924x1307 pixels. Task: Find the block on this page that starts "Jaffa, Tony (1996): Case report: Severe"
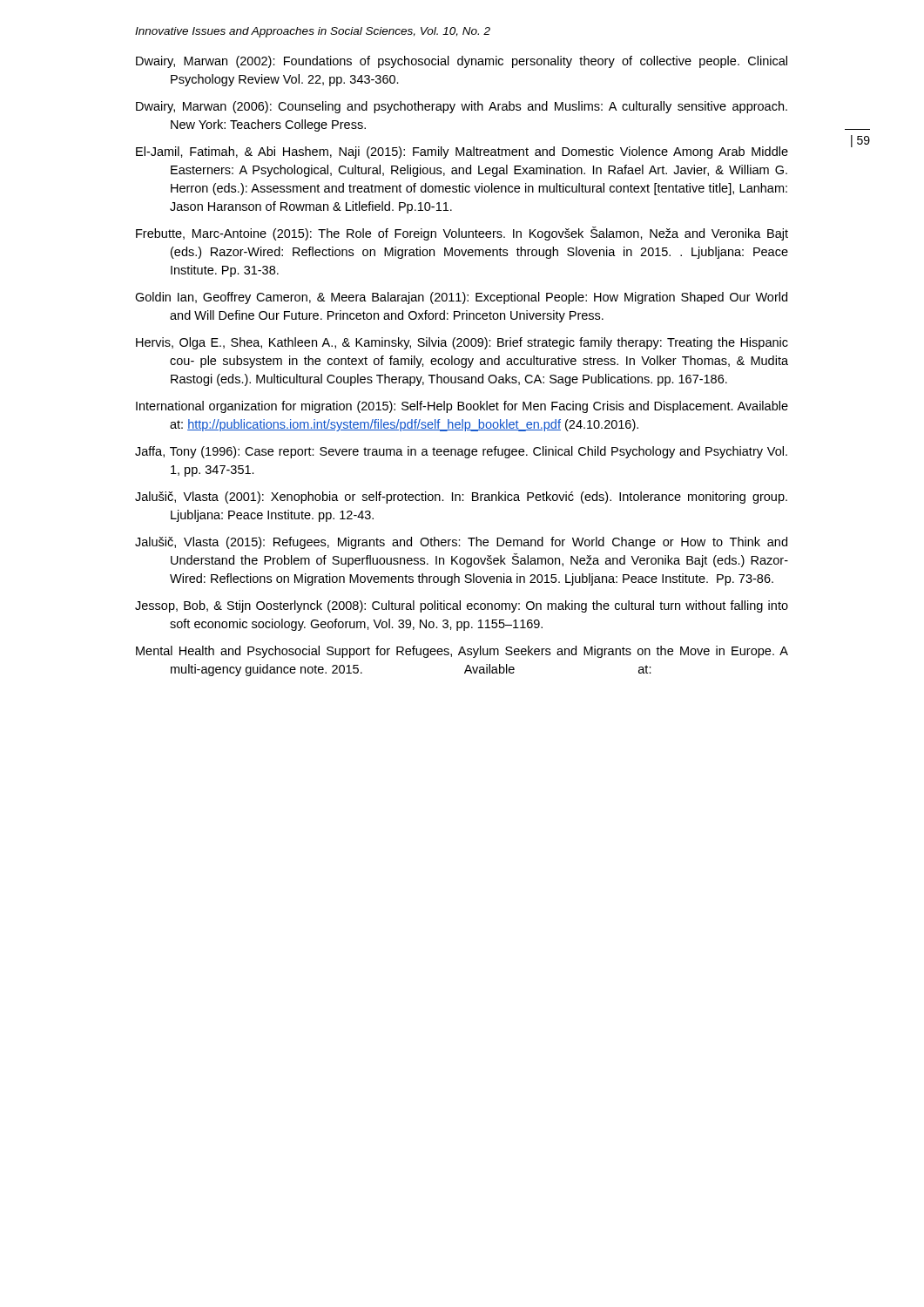point(462,461)
